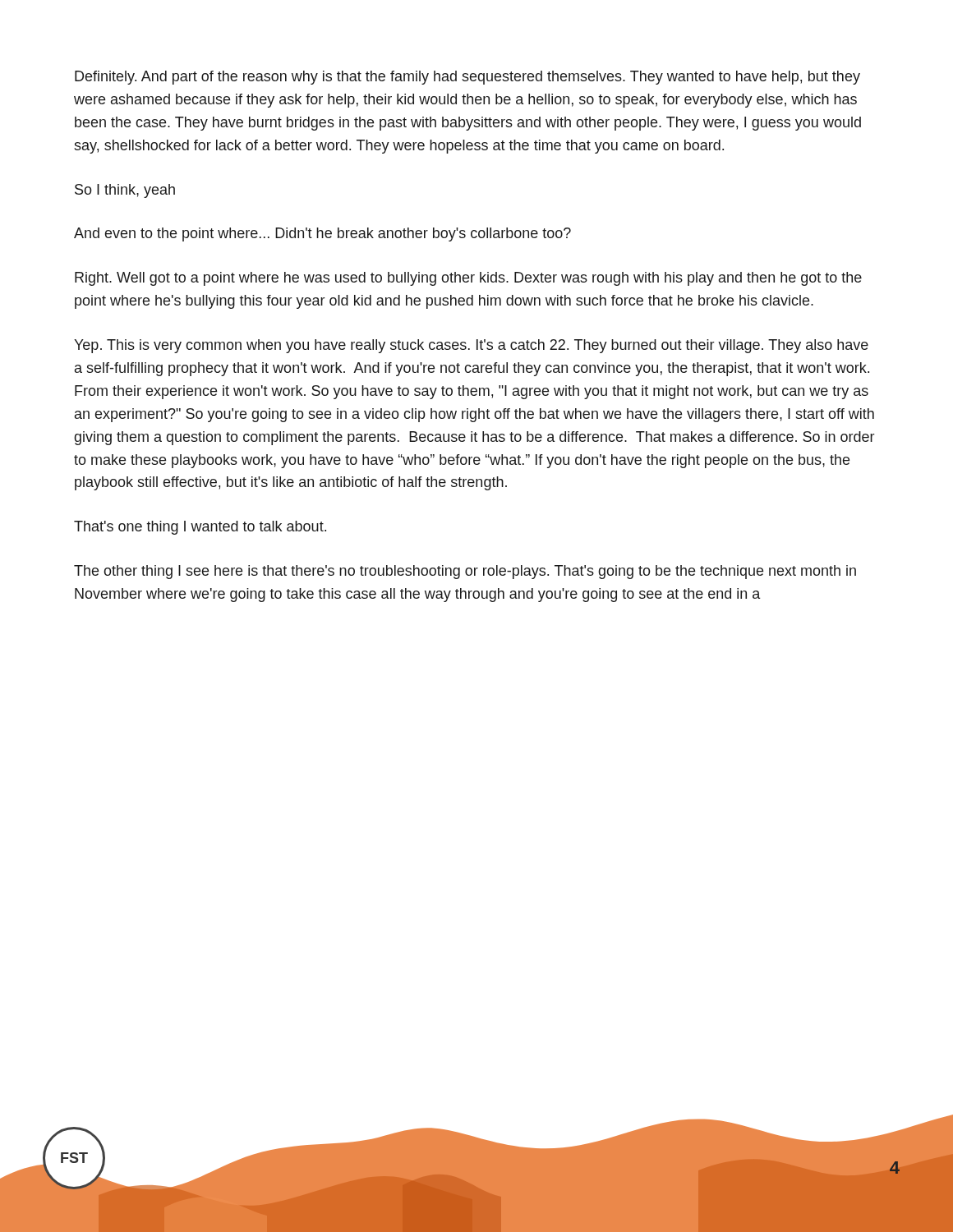Find the region starting "Yep. This is very common when"
This screenshot has width=953, height=1232.
click(474, 414)
